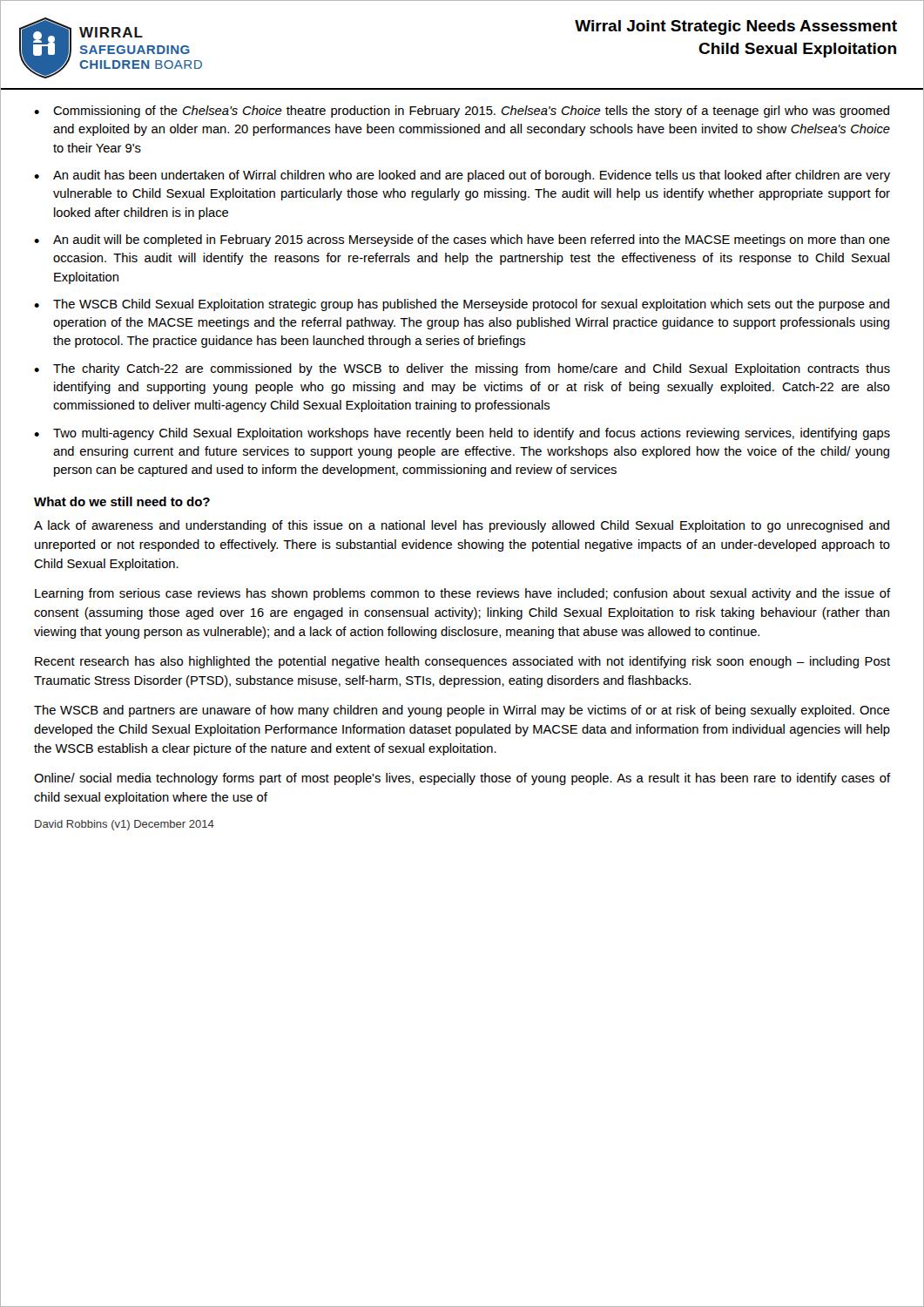Select a section header
This screenshot has width=924, height=1307.
pyautogui.click(x=122, y=501)
